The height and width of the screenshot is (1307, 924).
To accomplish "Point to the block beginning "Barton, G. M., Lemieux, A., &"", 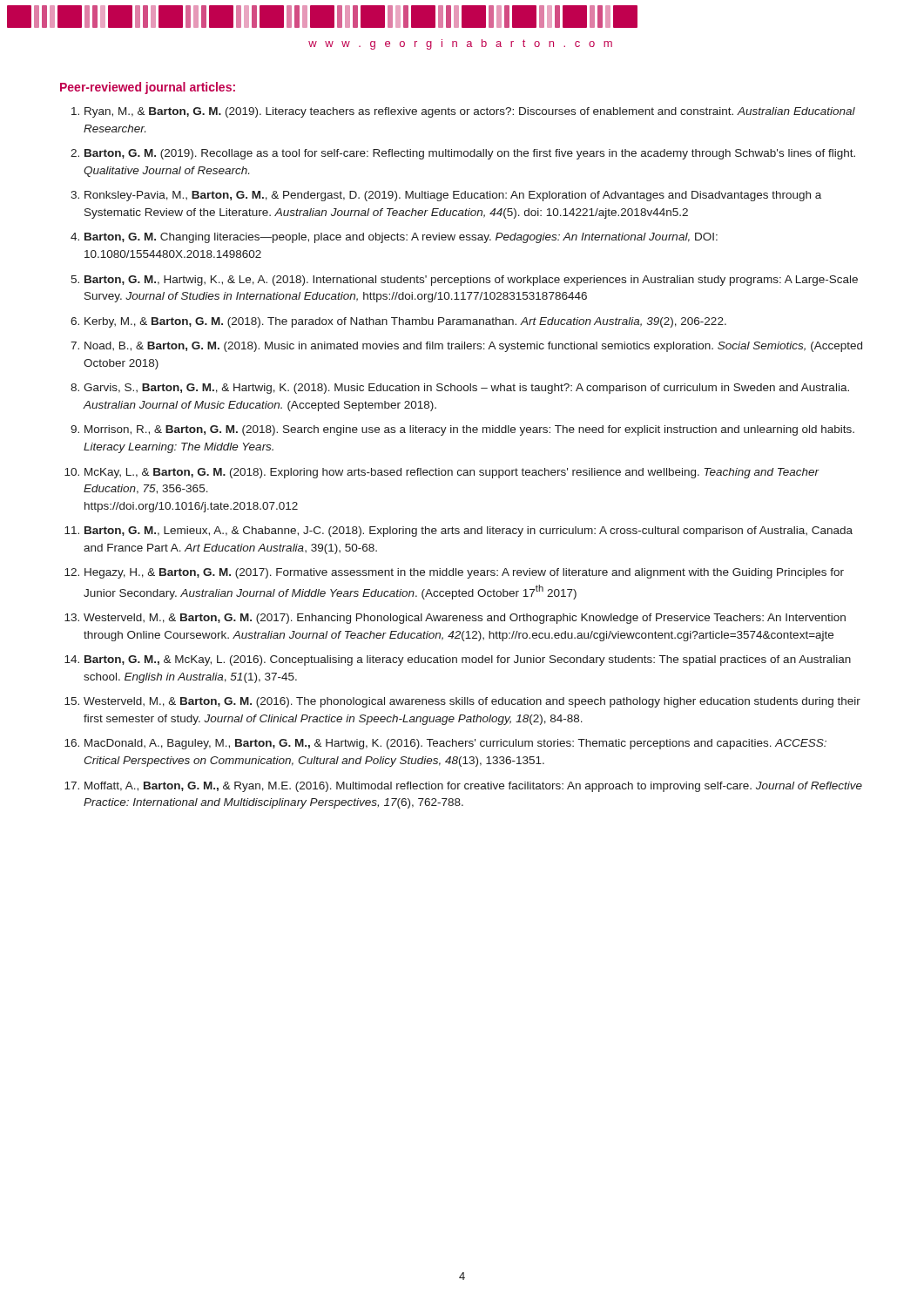I will point(468,539).
